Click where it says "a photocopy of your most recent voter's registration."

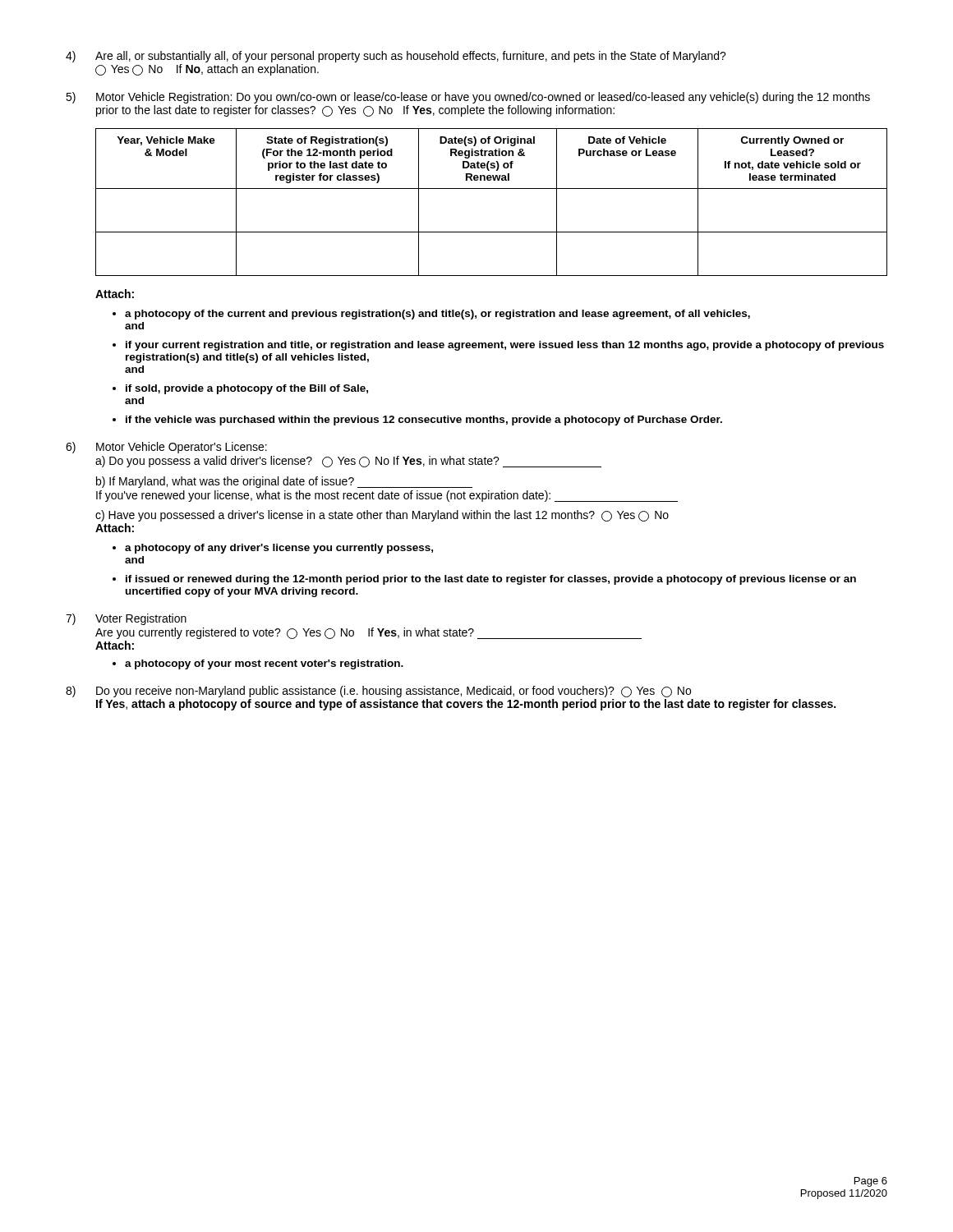coord(264,663)
